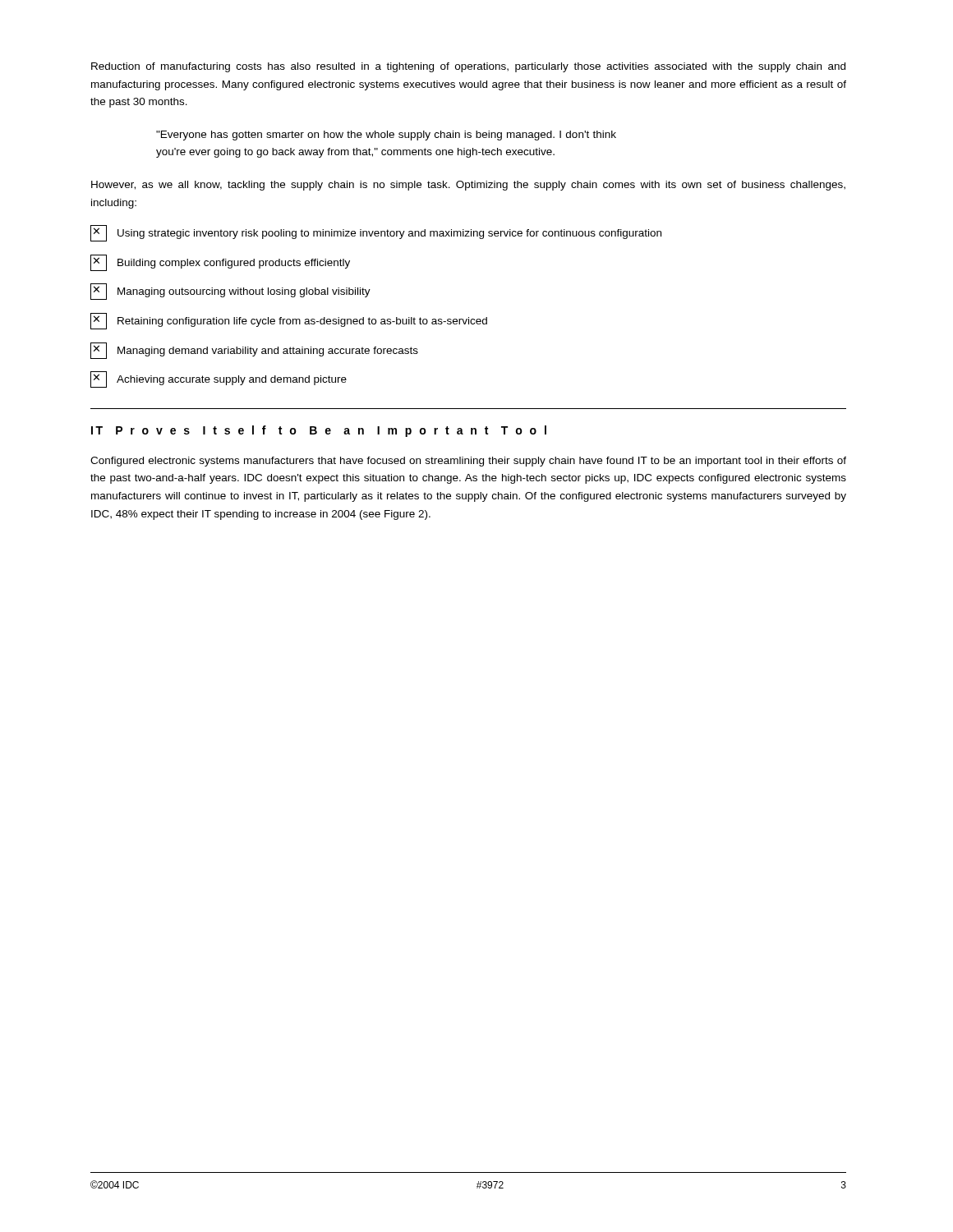Screen dimensions: 1232x953
Task: Click on the list item with the text "Achieving accurate supply and demand picture"
Action: pos(219,379)
